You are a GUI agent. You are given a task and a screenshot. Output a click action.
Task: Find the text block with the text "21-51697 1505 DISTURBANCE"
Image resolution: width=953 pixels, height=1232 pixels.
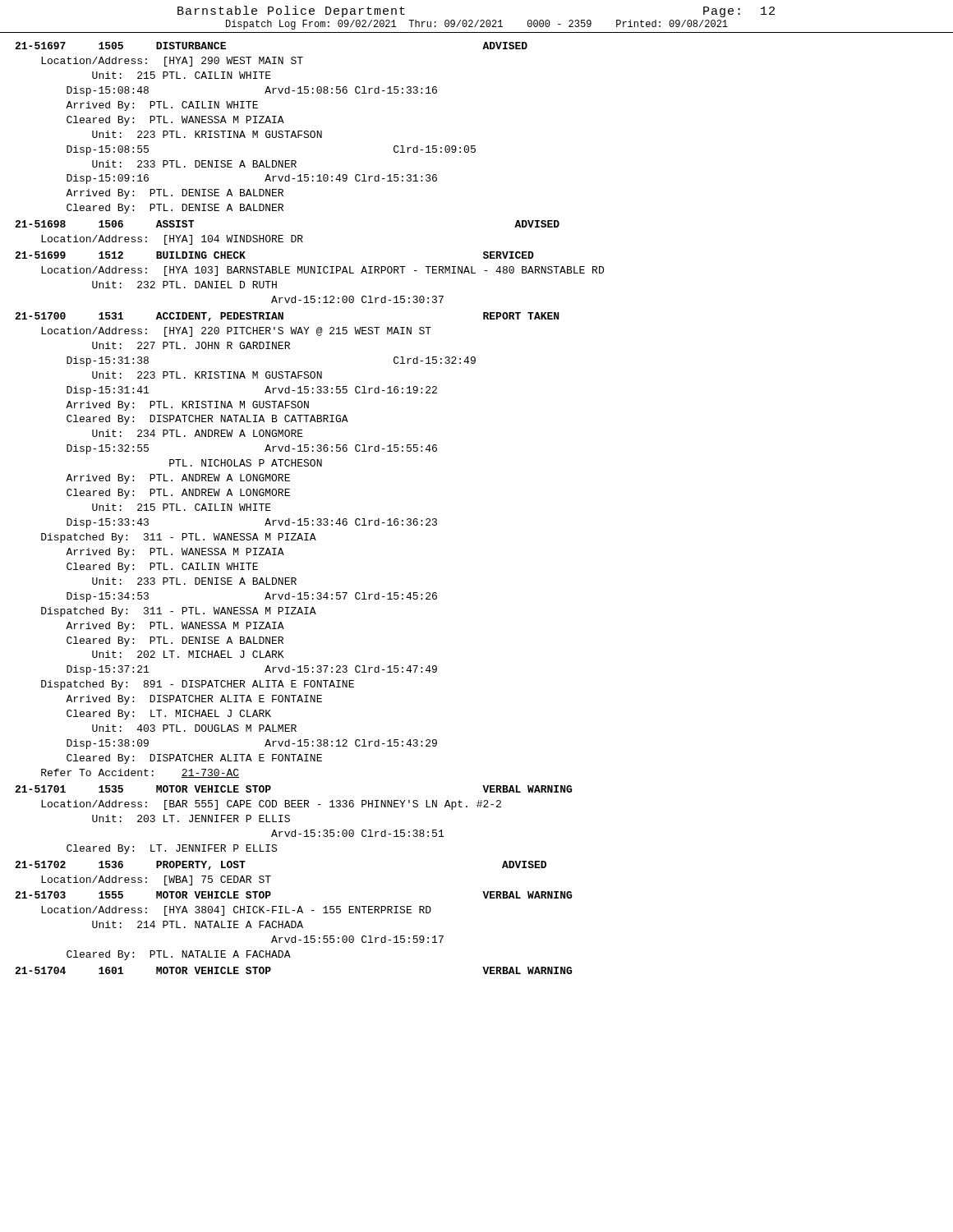(271, 128)
